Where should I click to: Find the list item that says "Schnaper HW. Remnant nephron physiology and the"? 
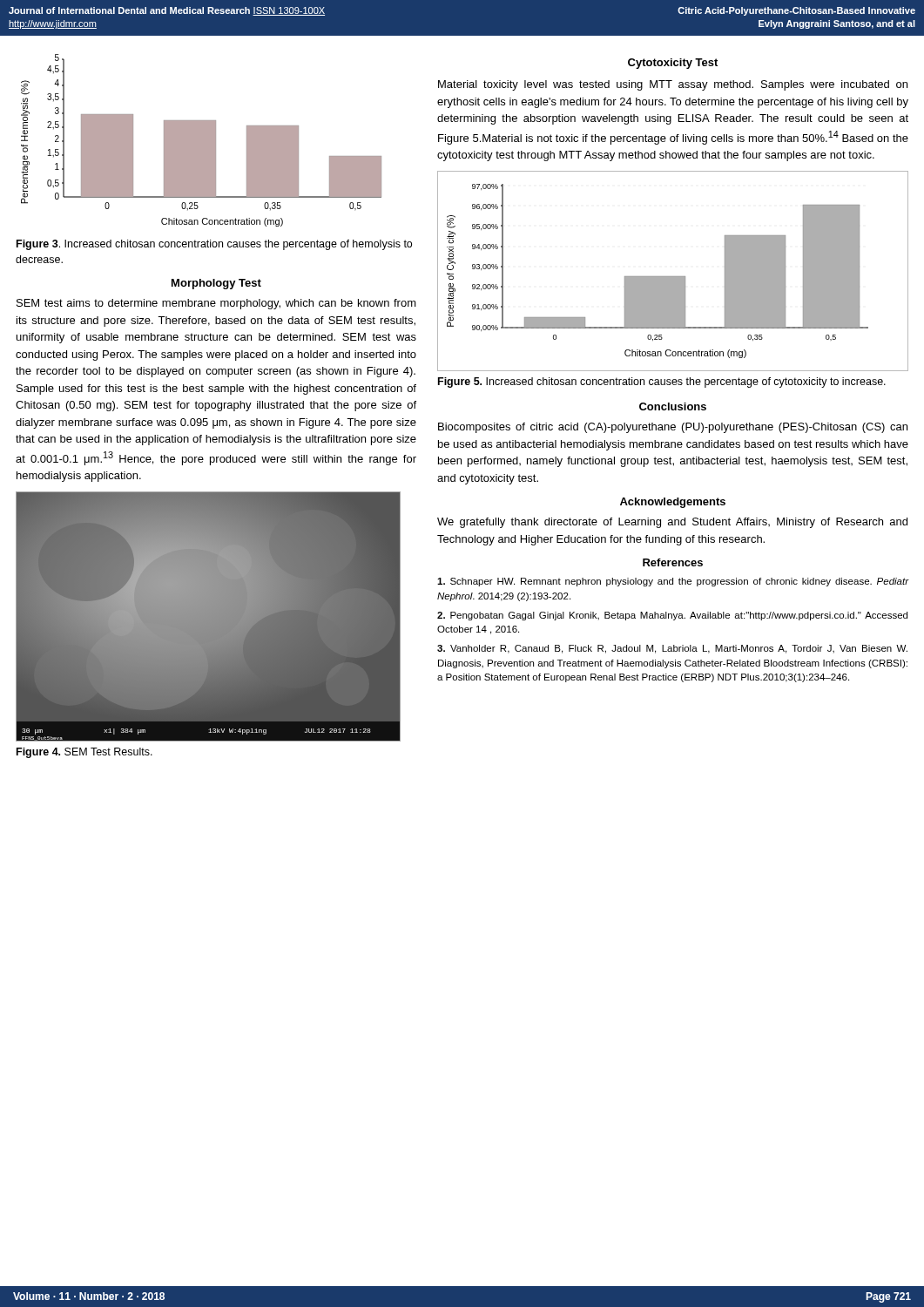[673, 589]
